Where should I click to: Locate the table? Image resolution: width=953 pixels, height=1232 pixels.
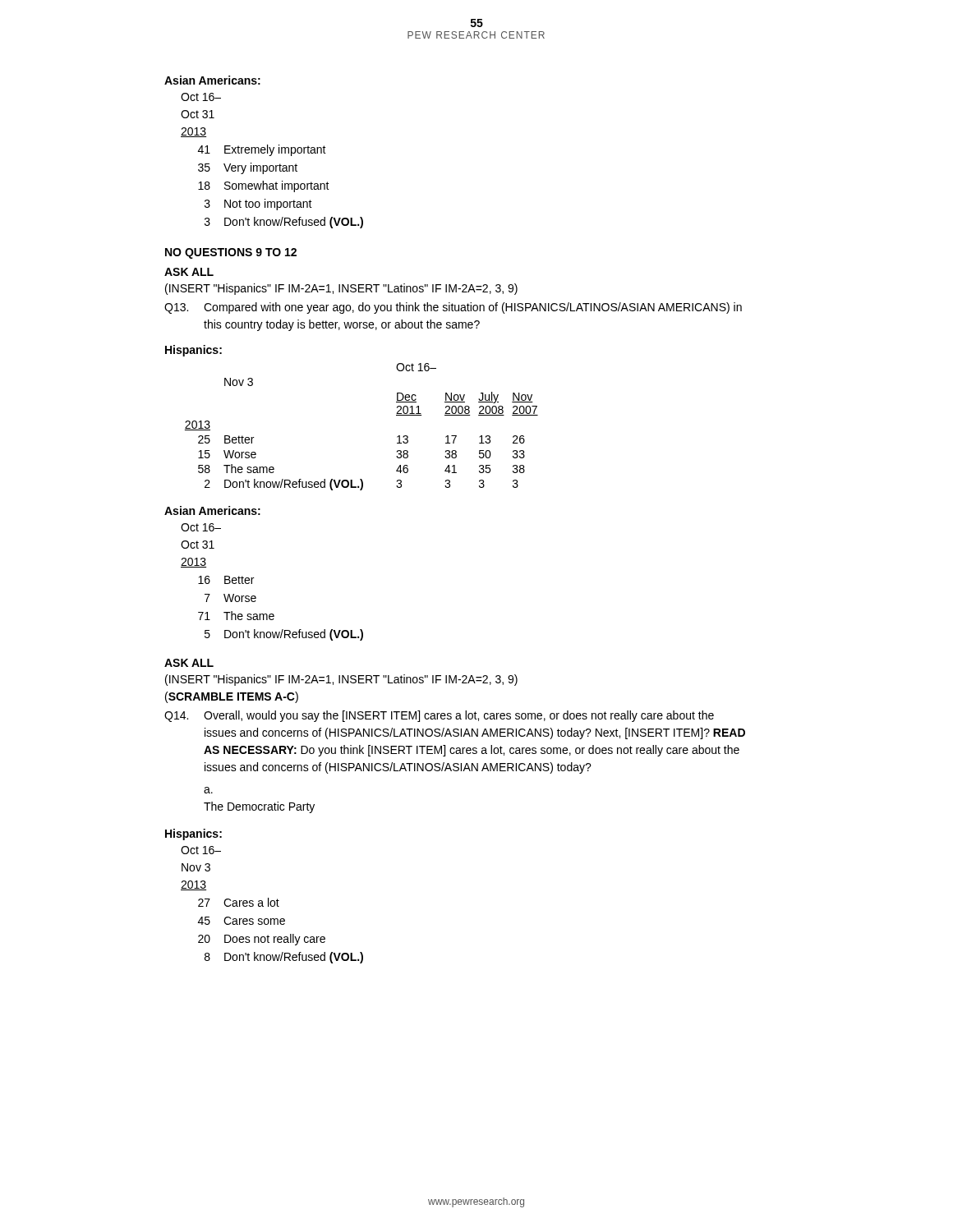[468, 425]
